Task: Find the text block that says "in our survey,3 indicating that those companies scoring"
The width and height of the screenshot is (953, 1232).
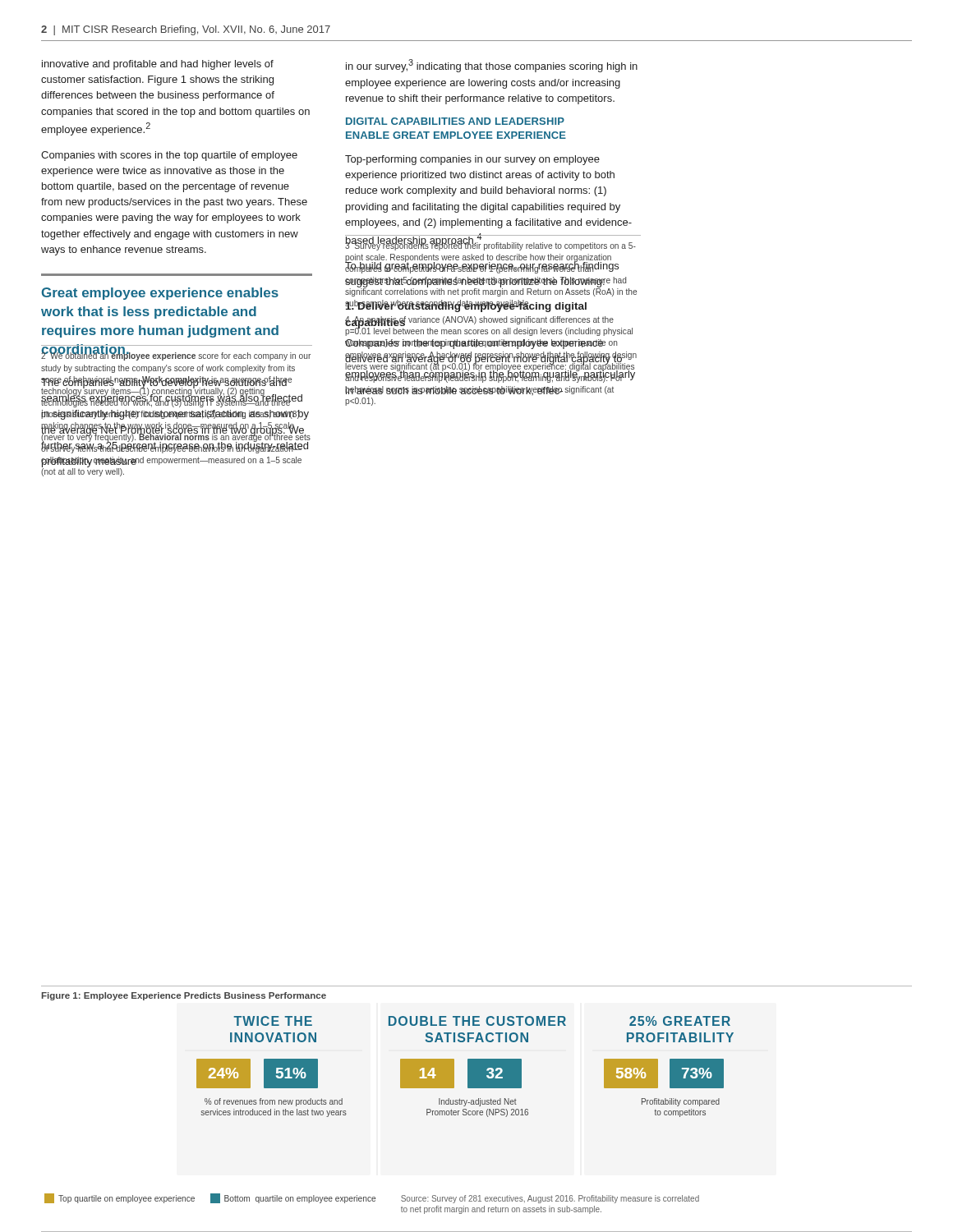Action: point(491,81)
